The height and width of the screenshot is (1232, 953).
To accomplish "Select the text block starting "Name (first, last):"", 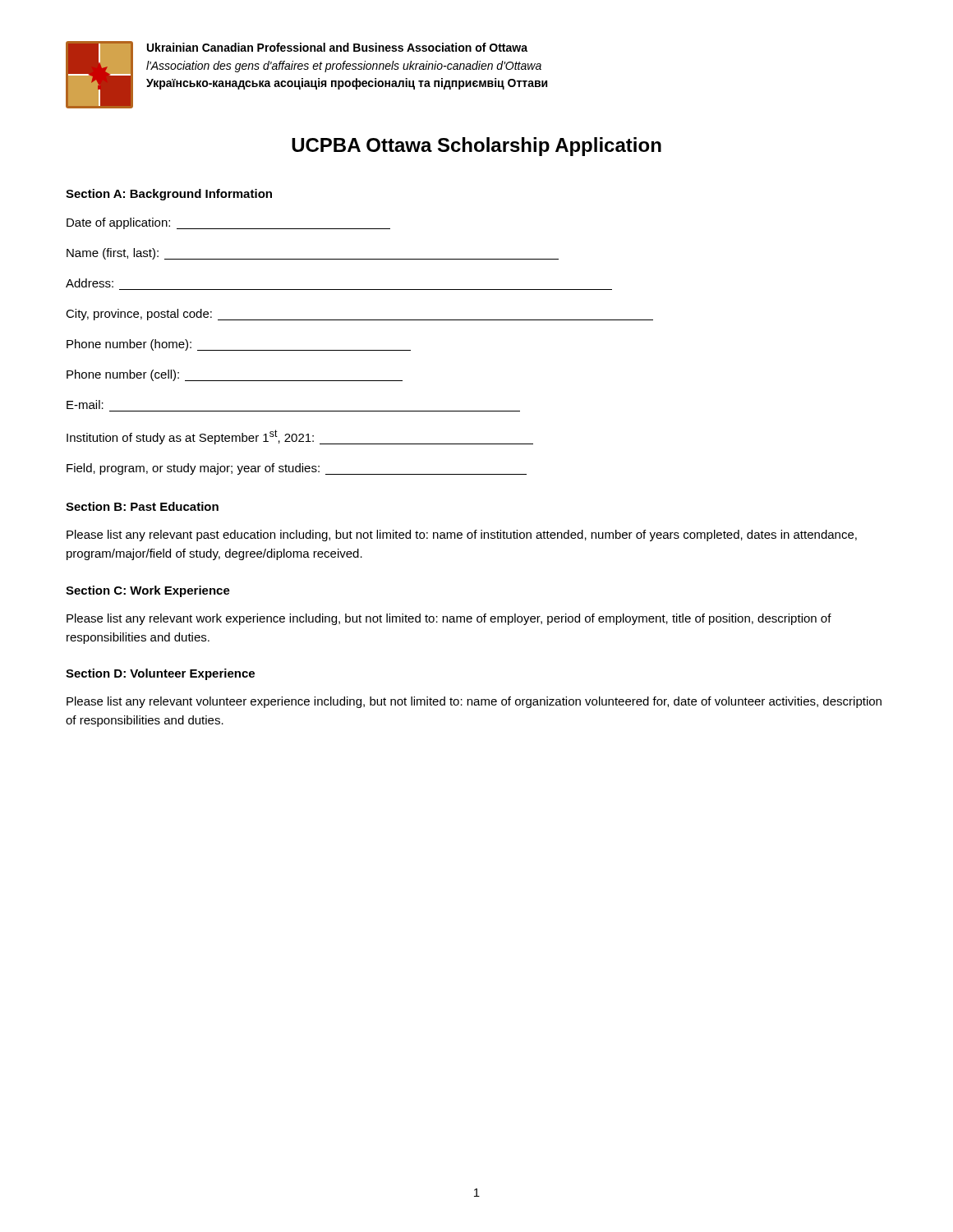I will (312, 253).
